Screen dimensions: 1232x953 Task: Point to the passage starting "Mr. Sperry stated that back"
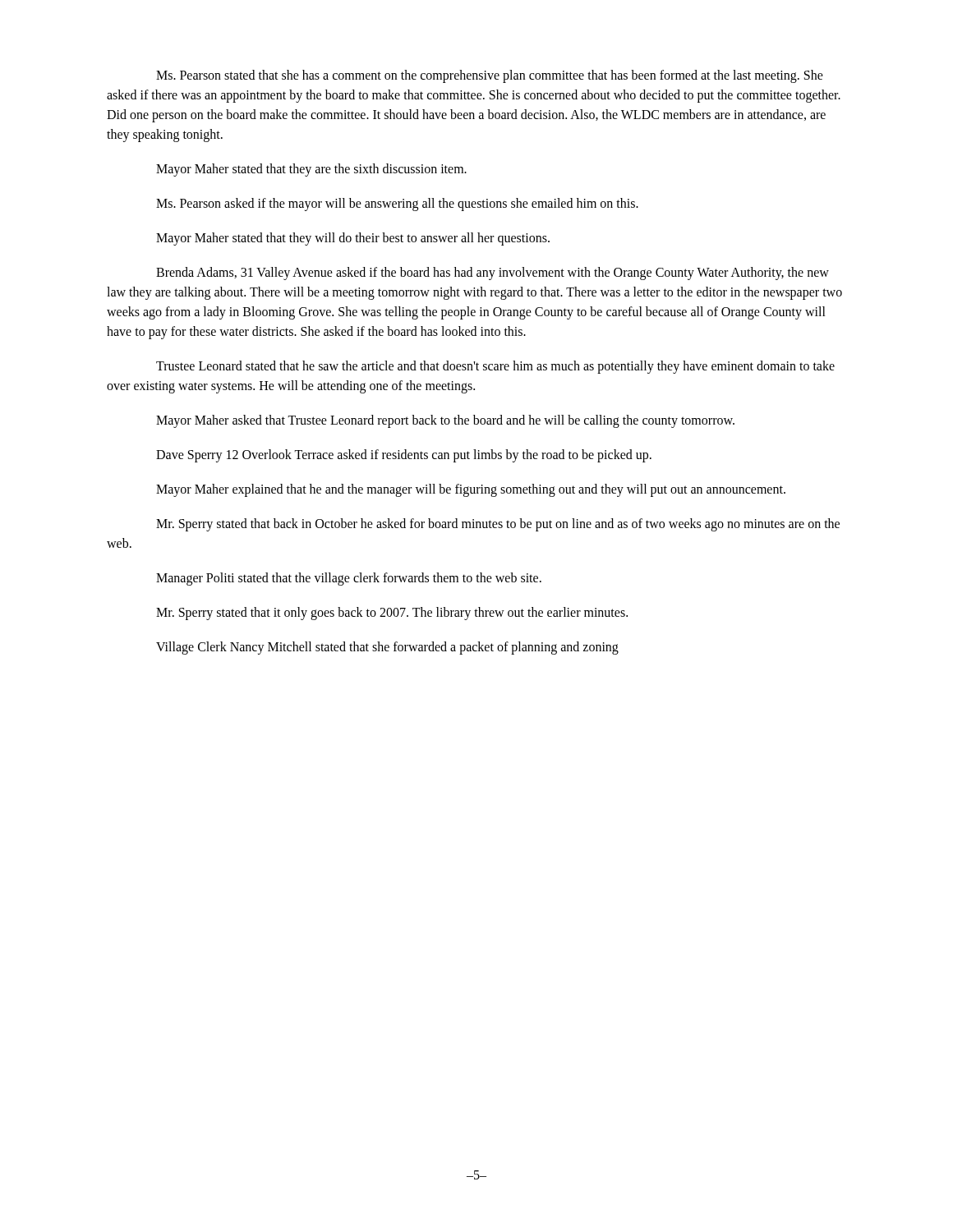pos(473,533)
